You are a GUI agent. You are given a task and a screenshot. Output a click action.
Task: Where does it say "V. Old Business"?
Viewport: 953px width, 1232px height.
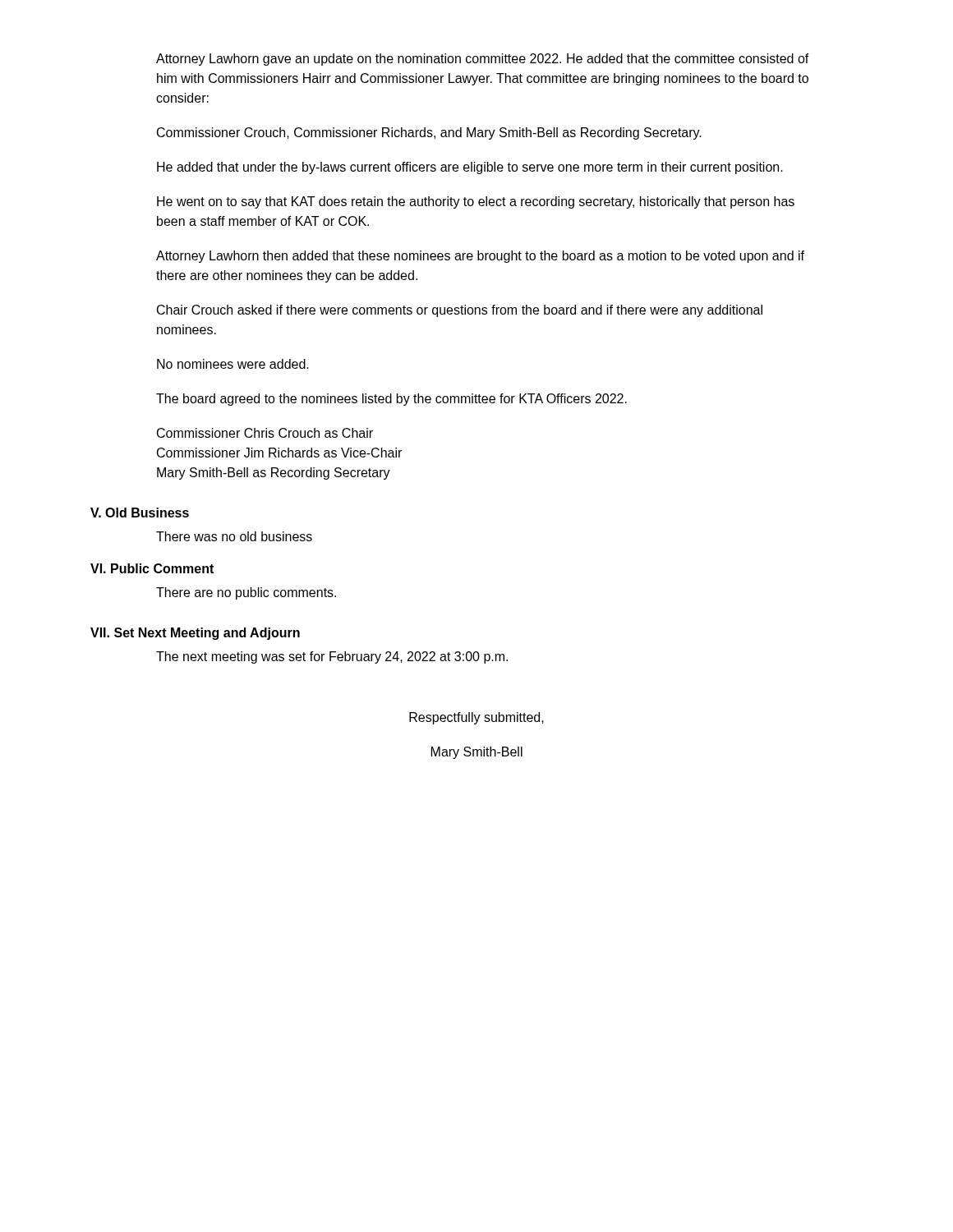(140, 513)
